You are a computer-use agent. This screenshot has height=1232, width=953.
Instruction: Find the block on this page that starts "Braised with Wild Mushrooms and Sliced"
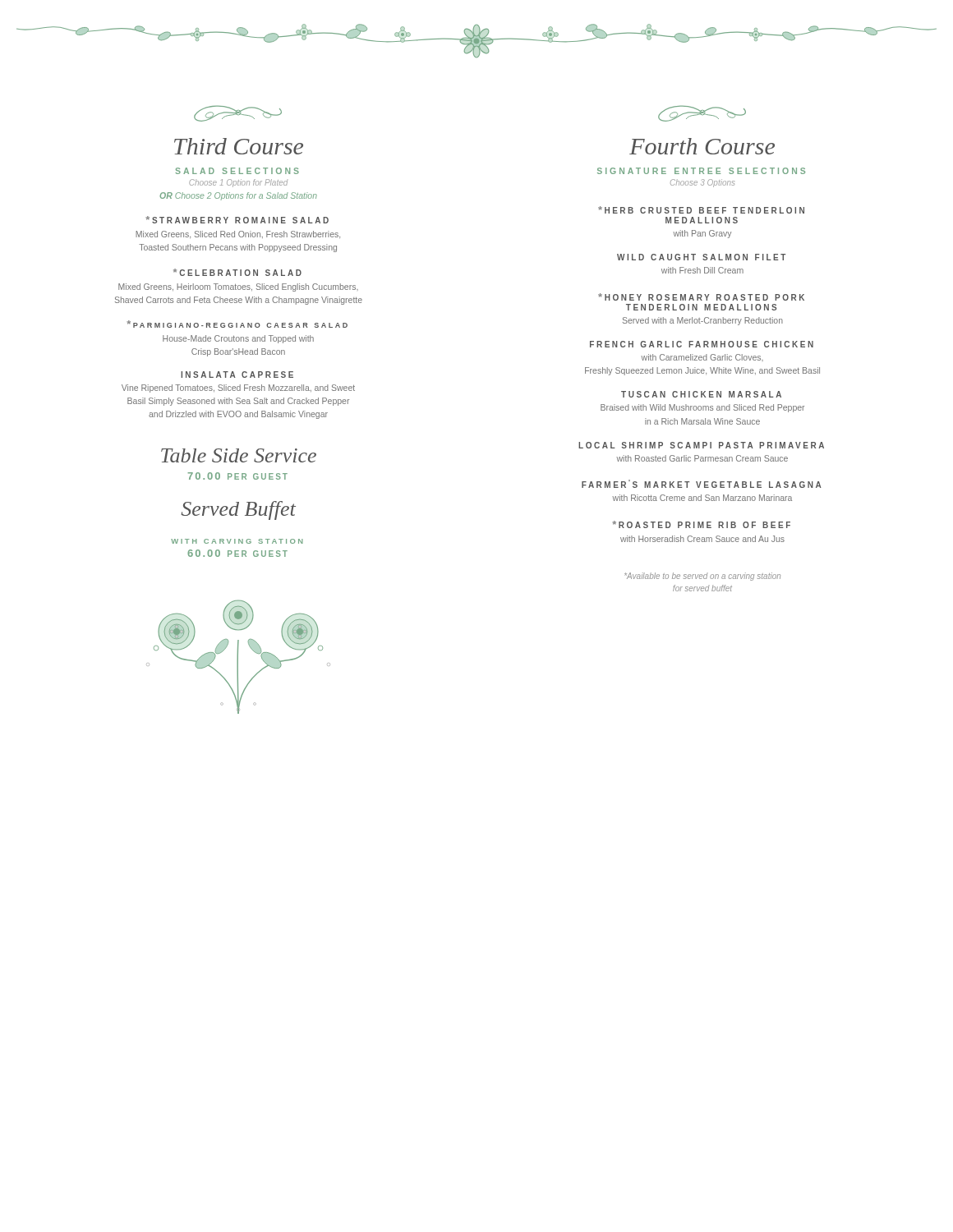coord(702,414)
